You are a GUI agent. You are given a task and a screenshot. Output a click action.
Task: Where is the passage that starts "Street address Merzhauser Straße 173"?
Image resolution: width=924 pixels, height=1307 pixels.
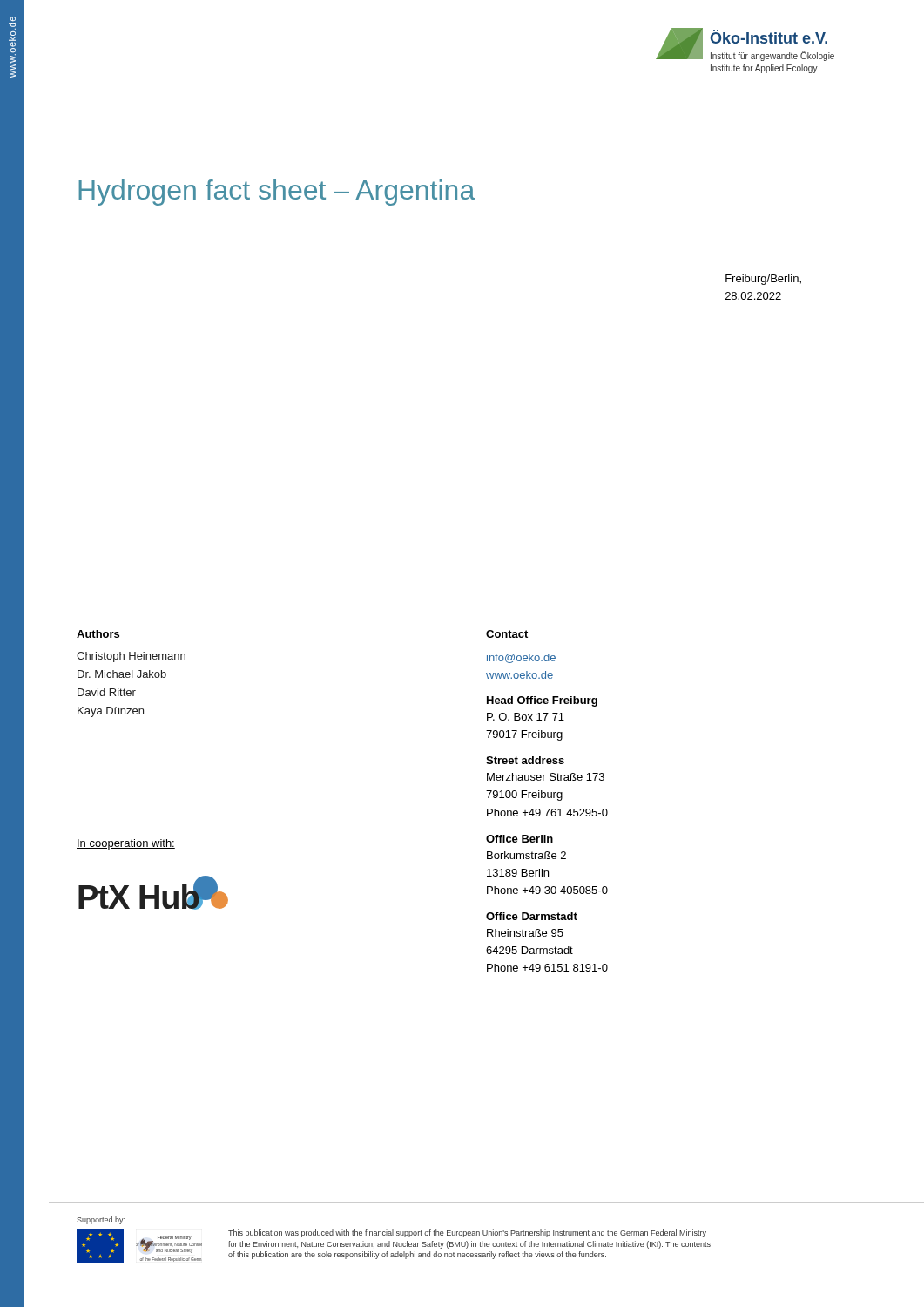click(525, 760)
